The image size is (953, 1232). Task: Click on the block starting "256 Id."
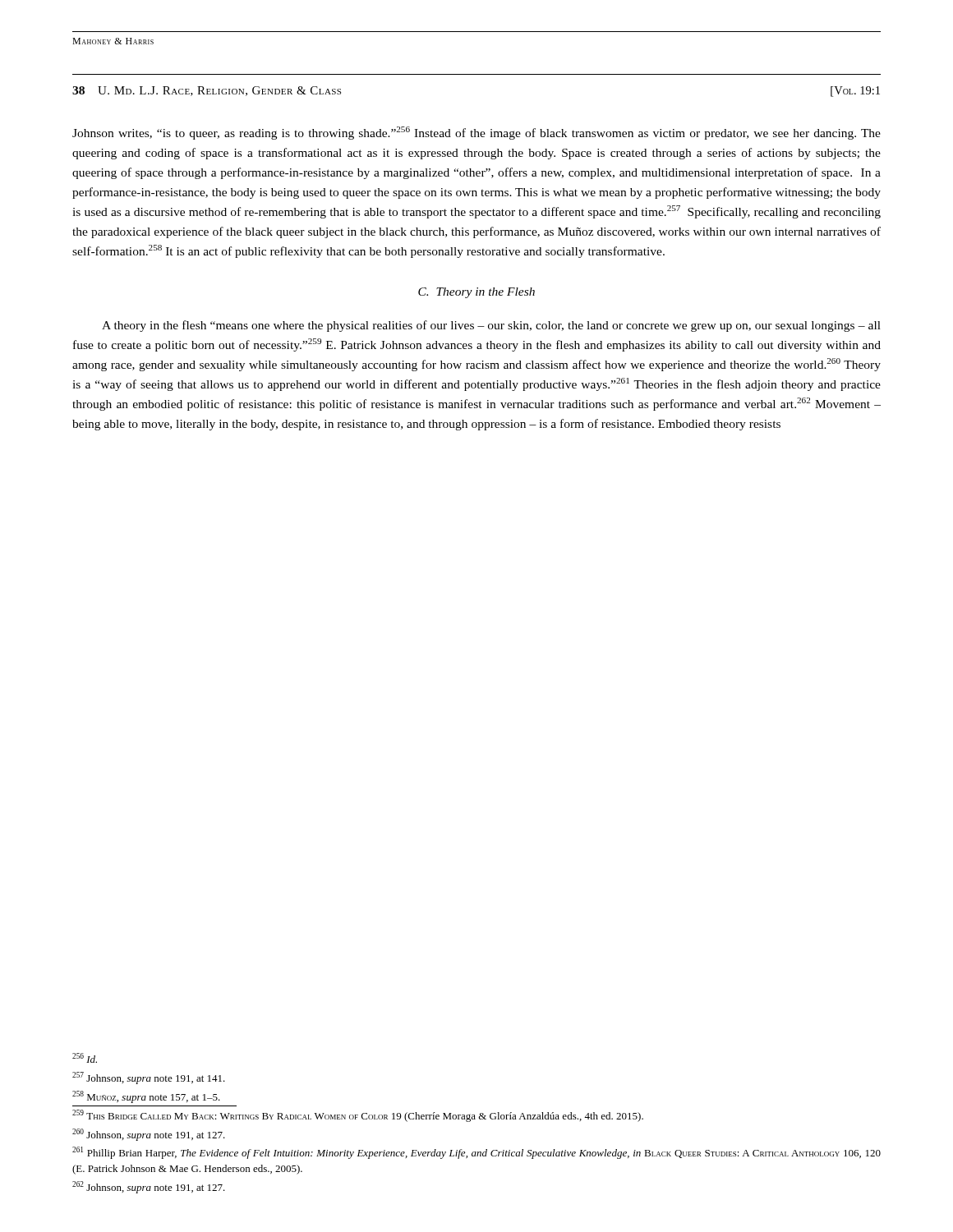coord(85,1058)
